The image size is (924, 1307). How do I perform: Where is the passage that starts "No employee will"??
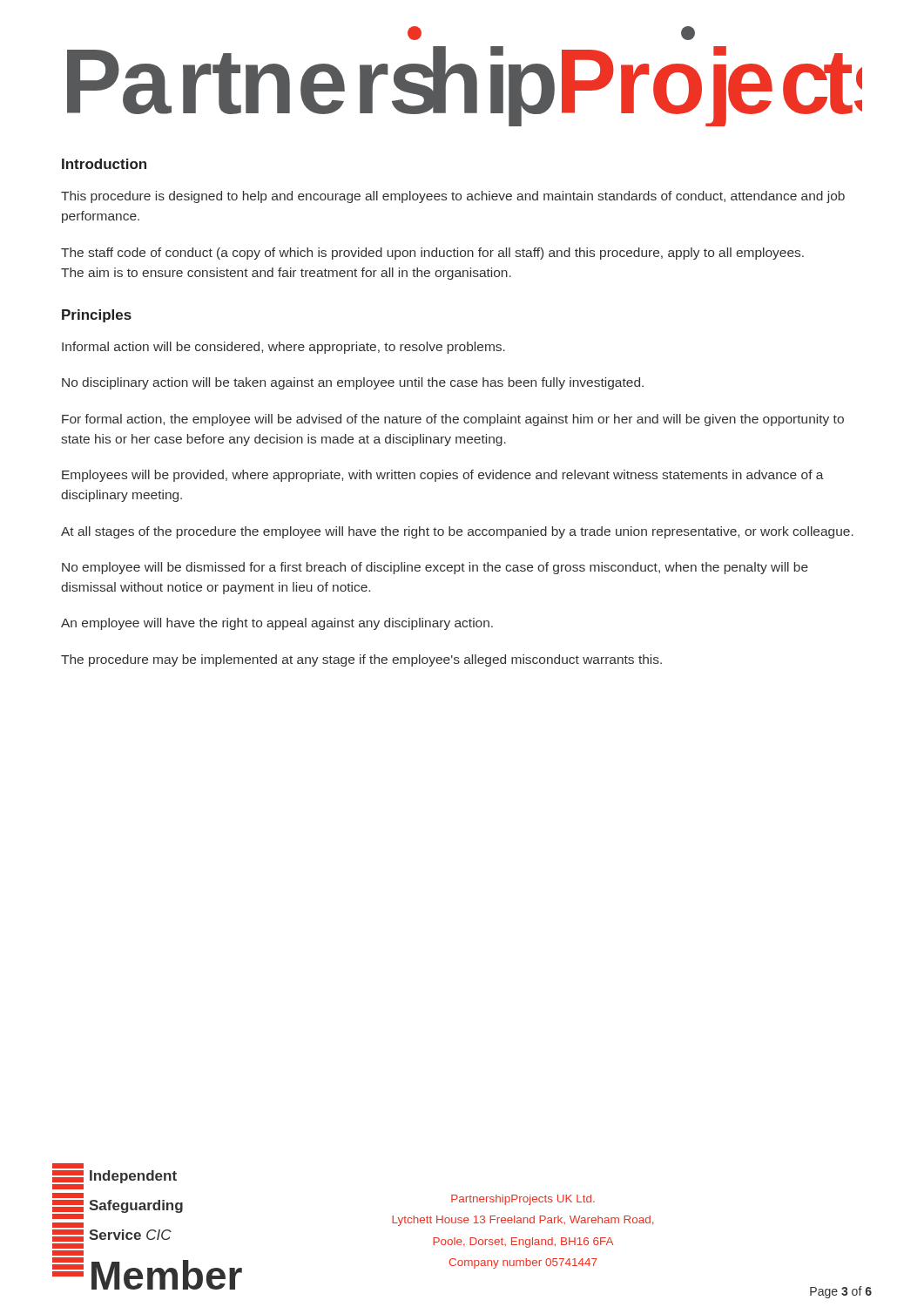[435, 577]
